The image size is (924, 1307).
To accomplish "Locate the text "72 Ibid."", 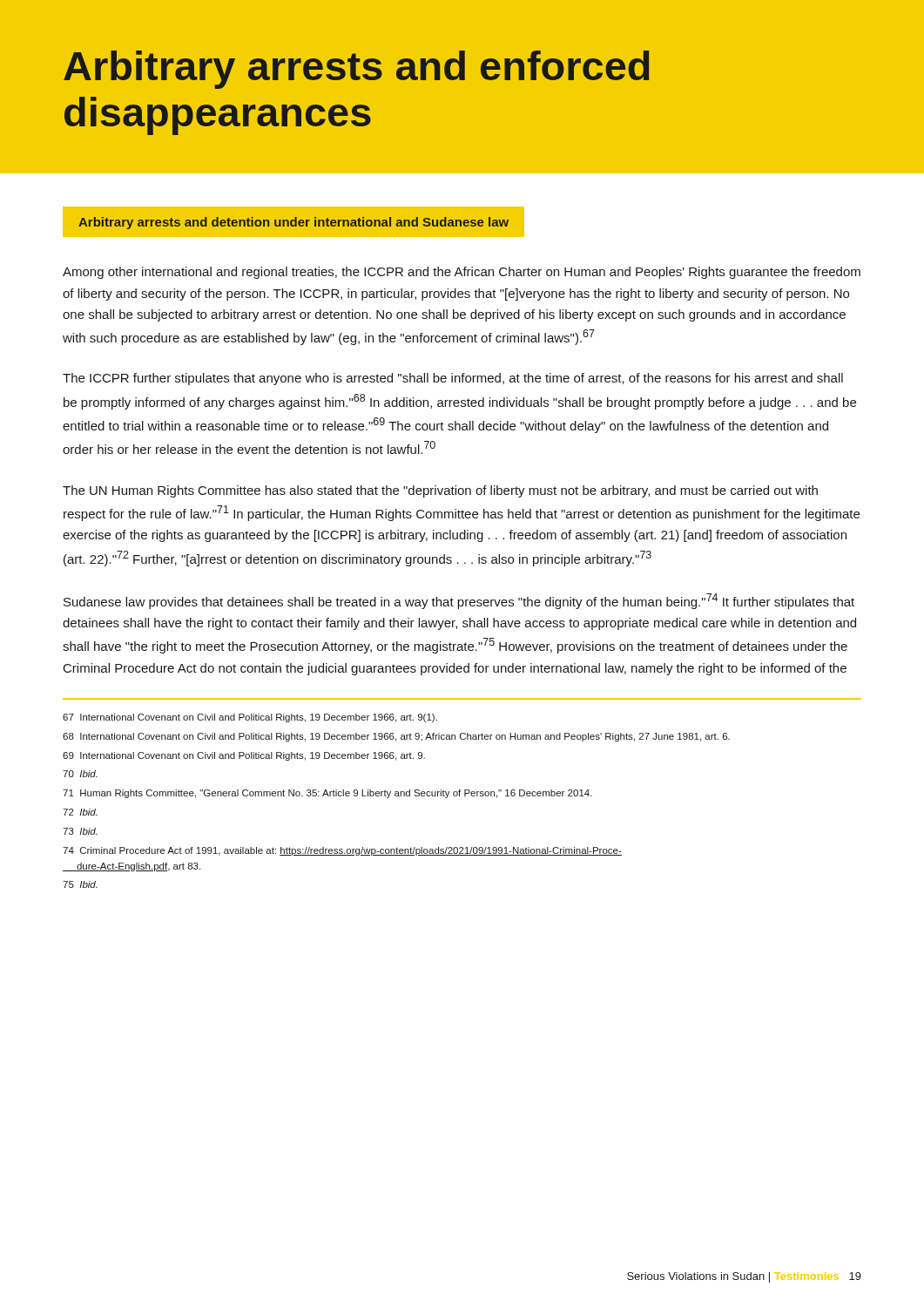I will pos(81,812).
